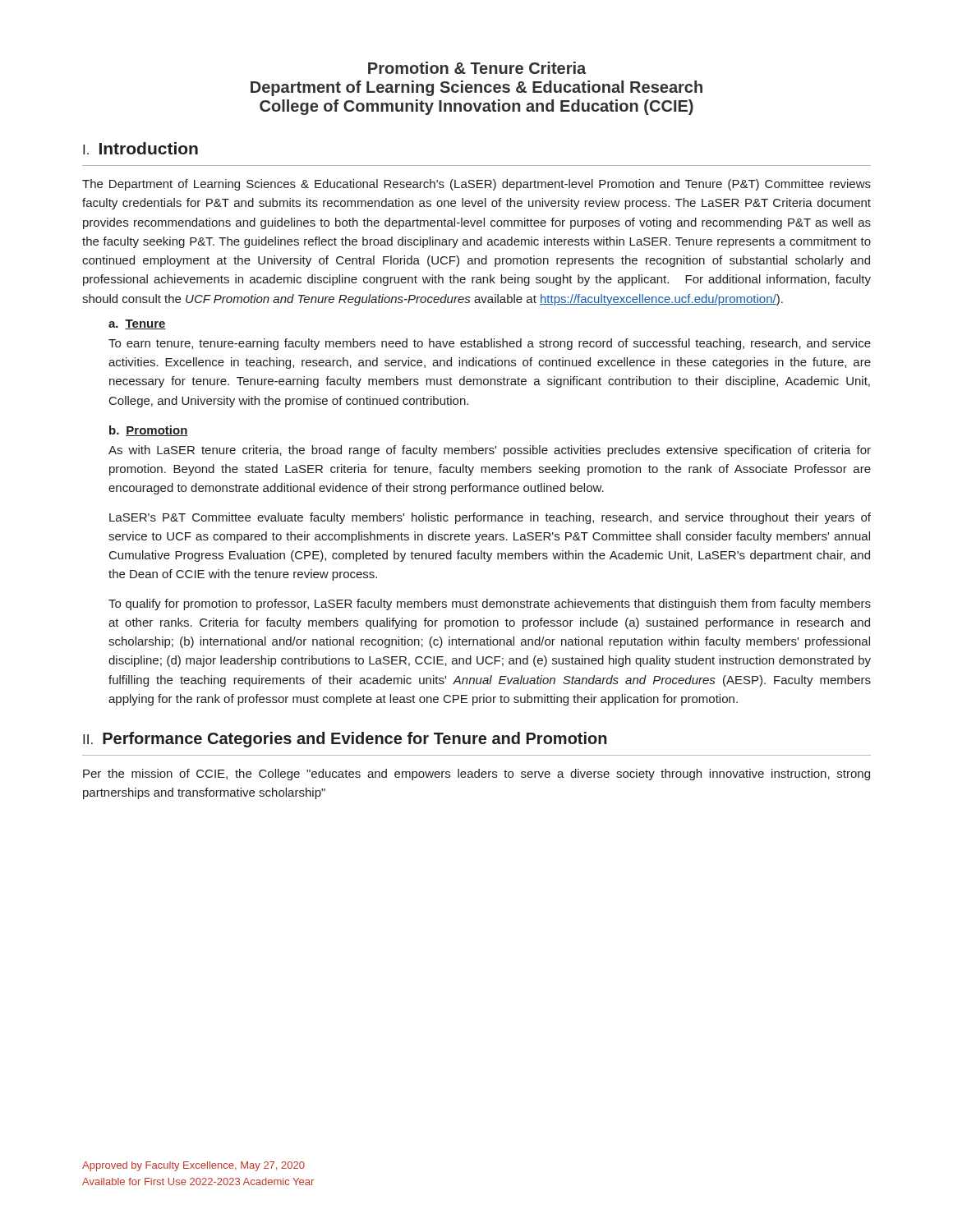Screen dimensions: 1232x953
Task: Click on the title that says "Promotion & Tenure Criteria Department of Learning Sciences"
Action: (476, 87)
